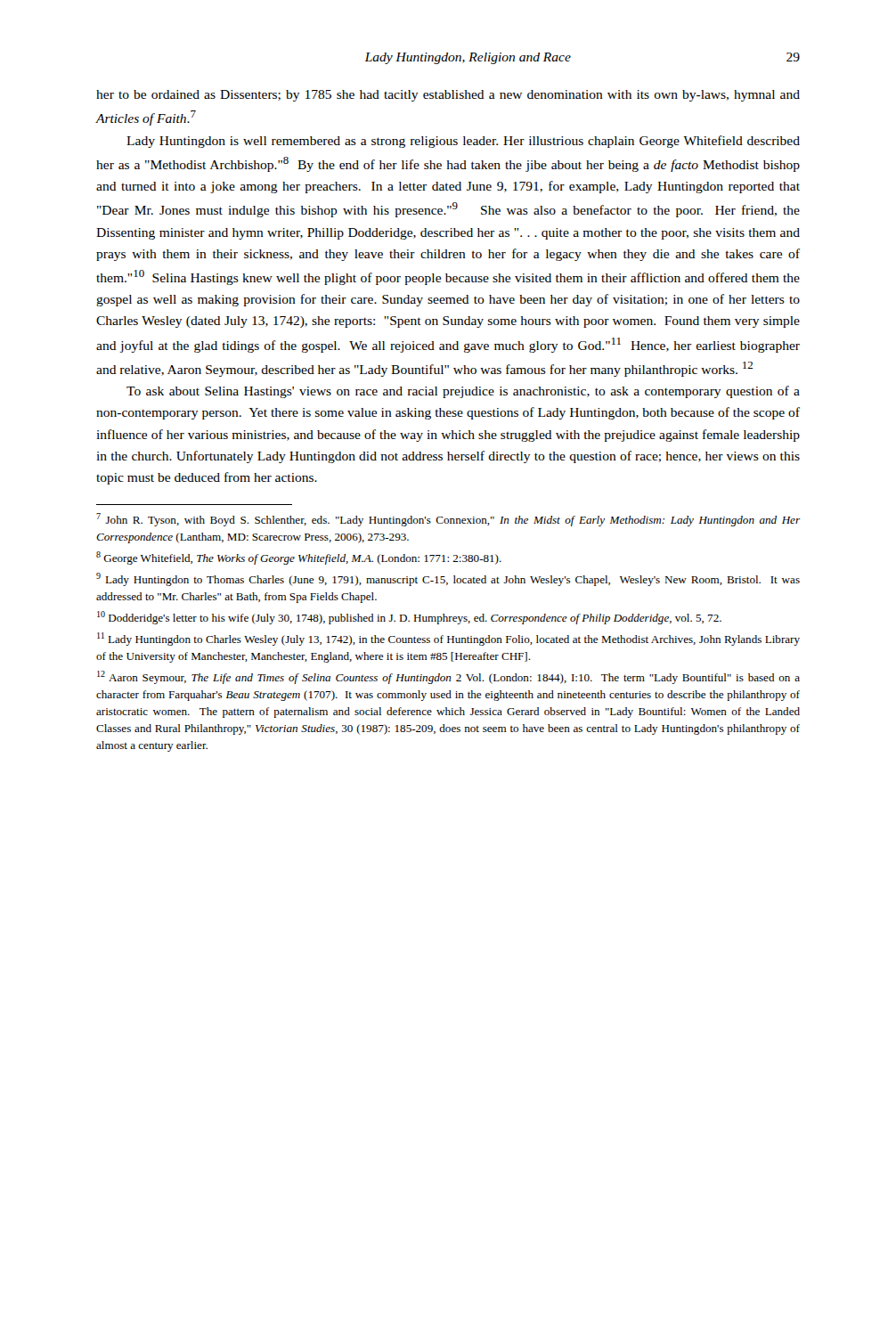This screenshot has width=896, height=1336.
Task: Locate the block of text that opens with "8 George Whitefield,"
Action: (299, 558)
